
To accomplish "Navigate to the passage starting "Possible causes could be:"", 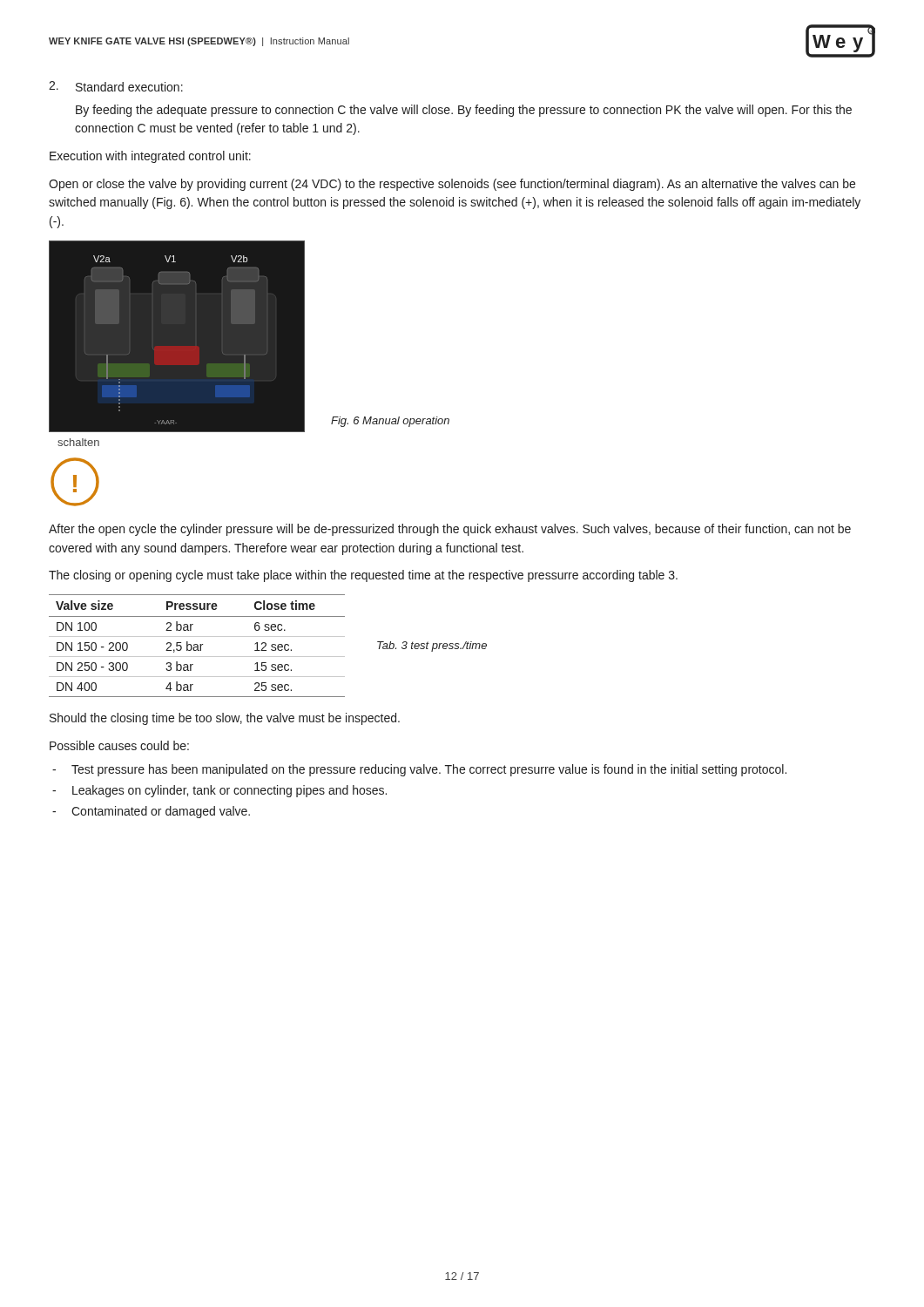I will point(119,745).
